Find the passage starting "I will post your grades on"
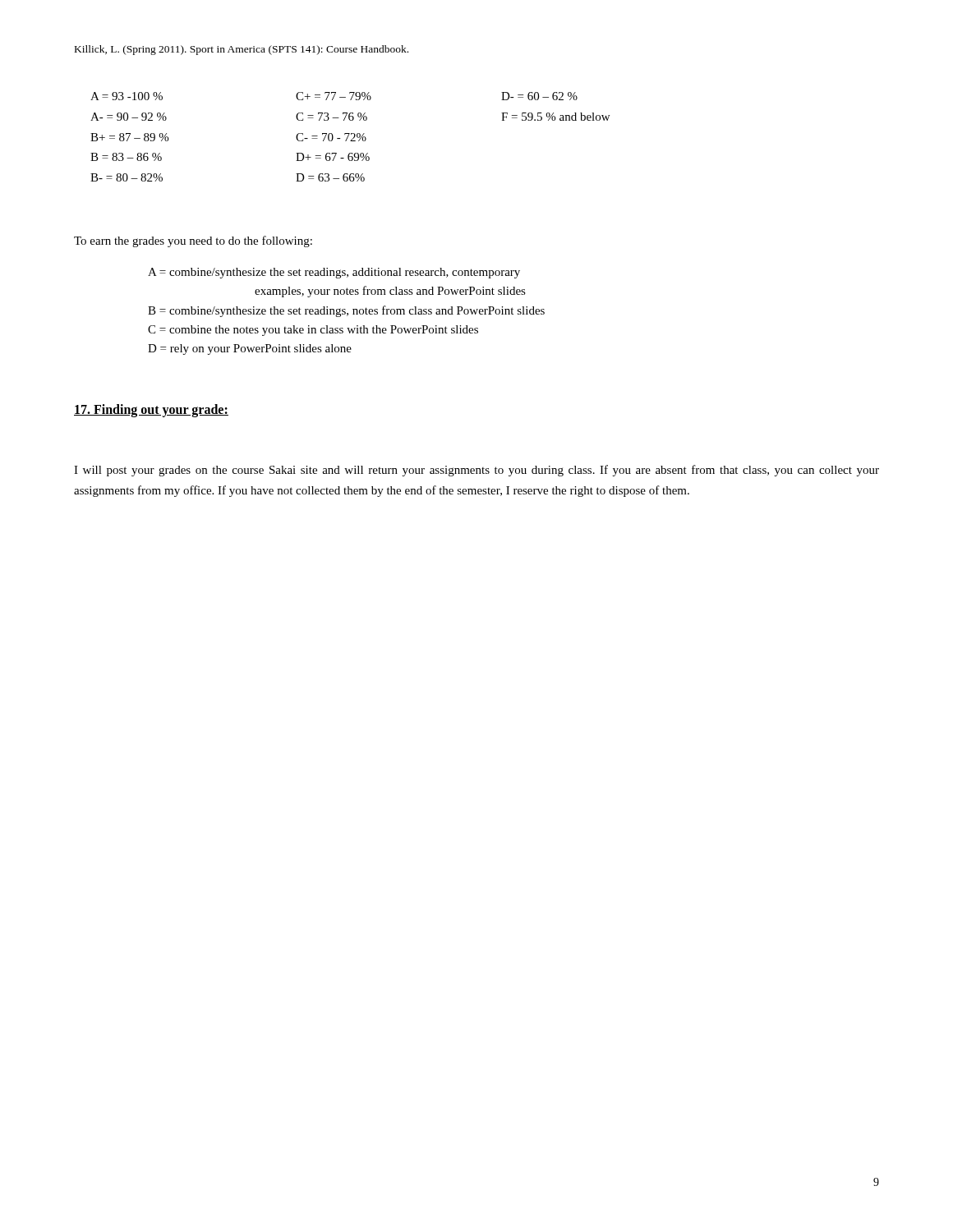The image size is (953, 1232). (476, 480)
